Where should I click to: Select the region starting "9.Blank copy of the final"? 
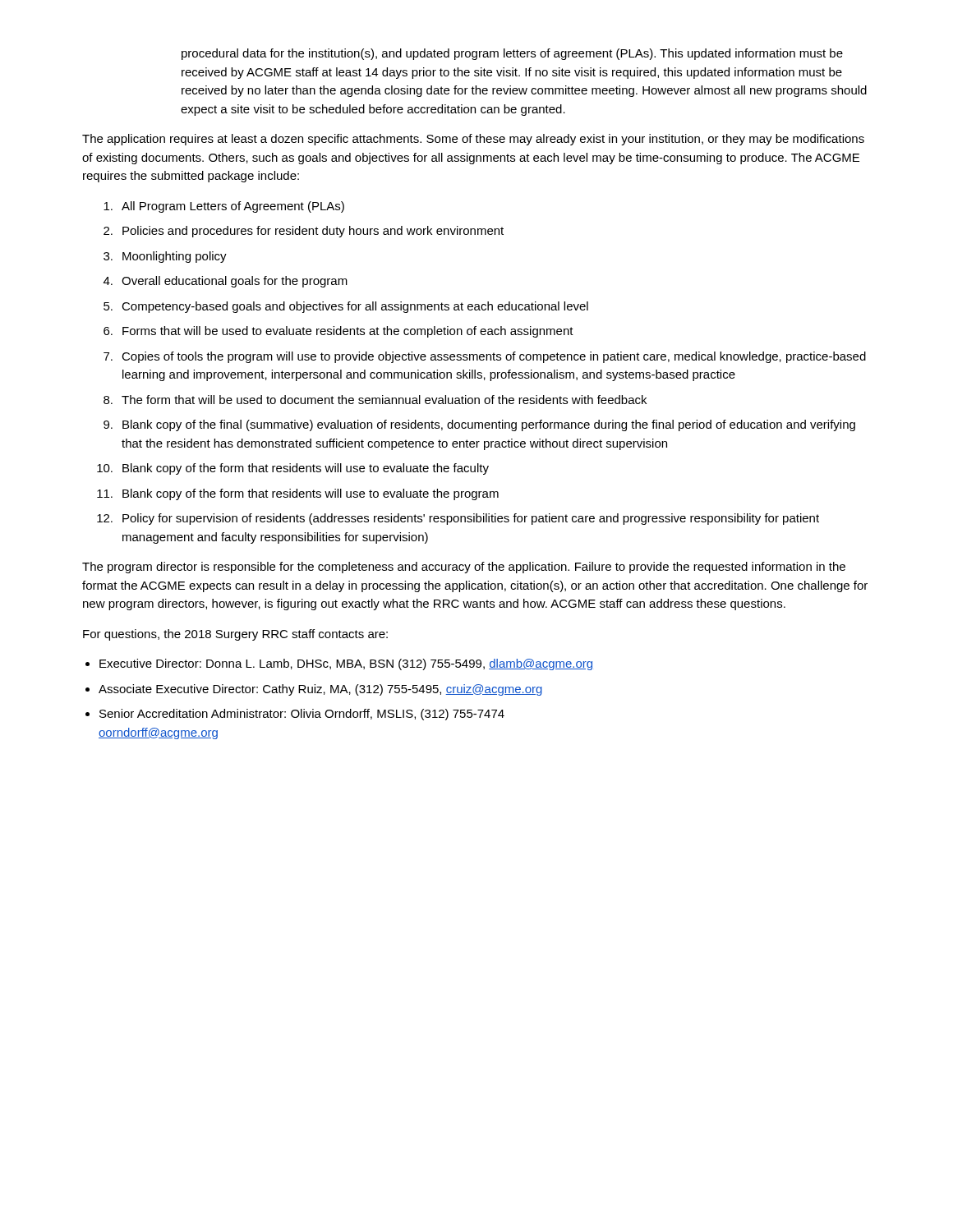point(476,434)
